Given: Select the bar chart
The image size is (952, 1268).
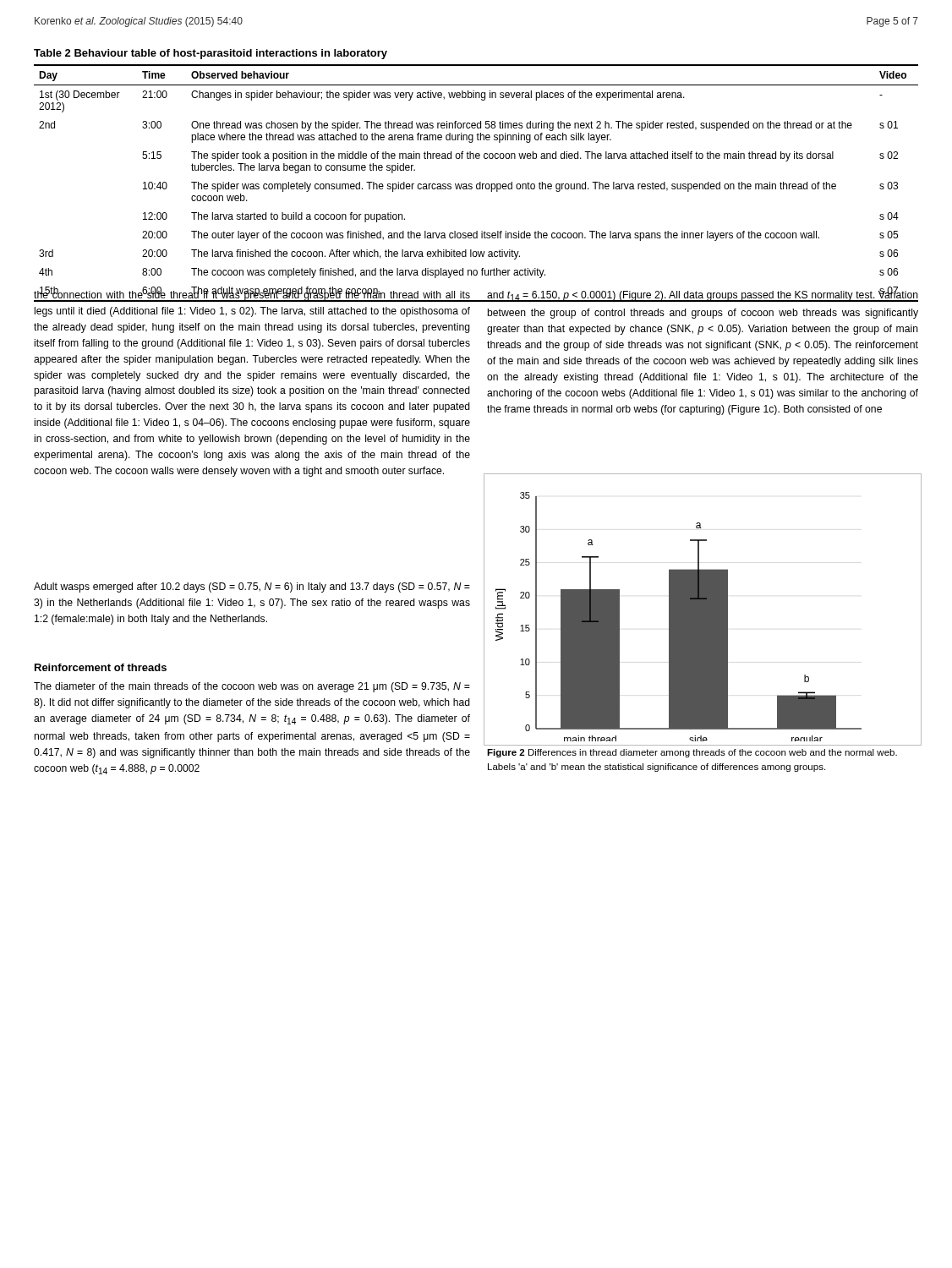Looking at the screenshot, I should (x=703, y=609).
